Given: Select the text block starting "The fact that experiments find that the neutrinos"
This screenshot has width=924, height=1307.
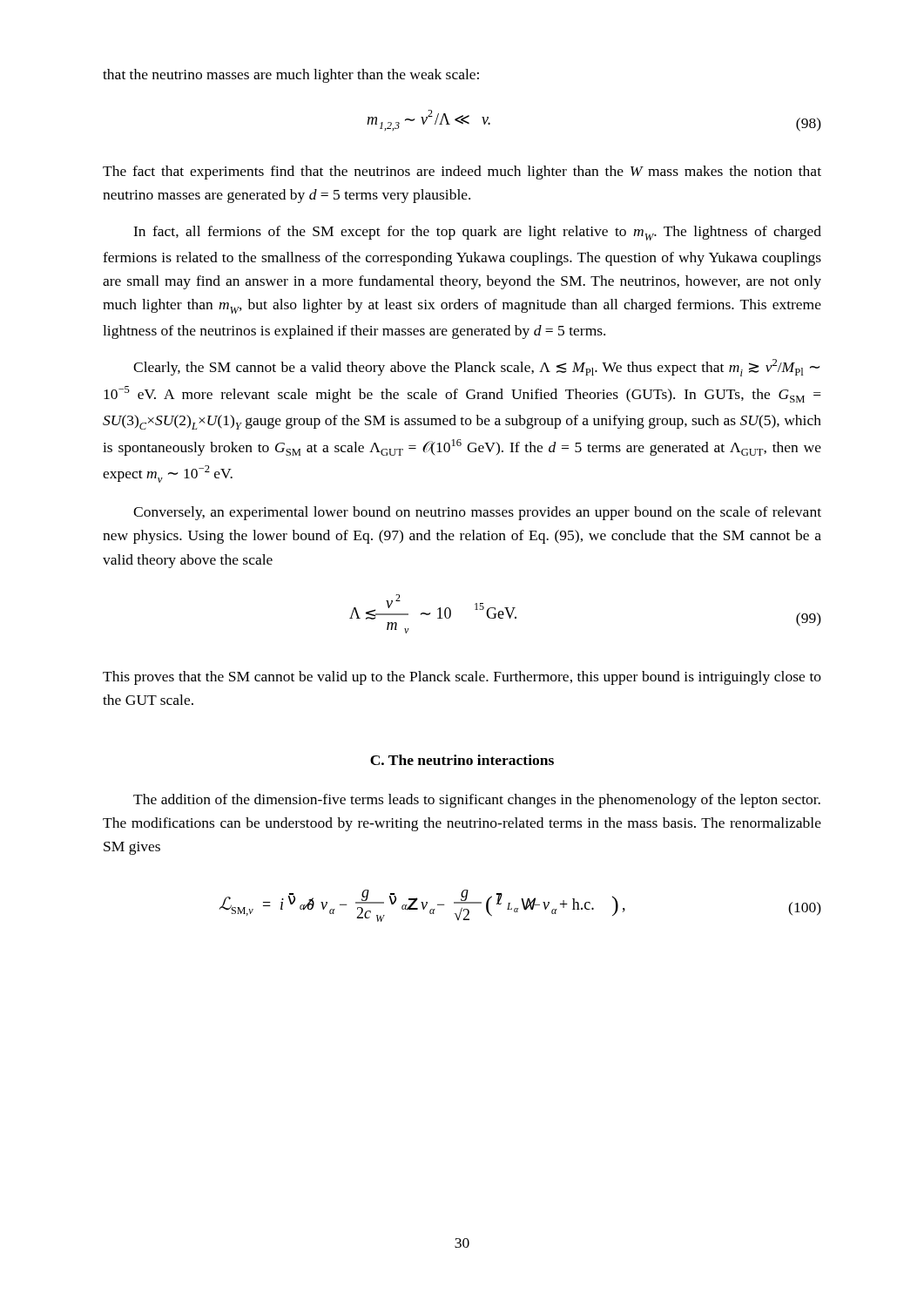Looking at the screenshot, I should tap(462, 183).
